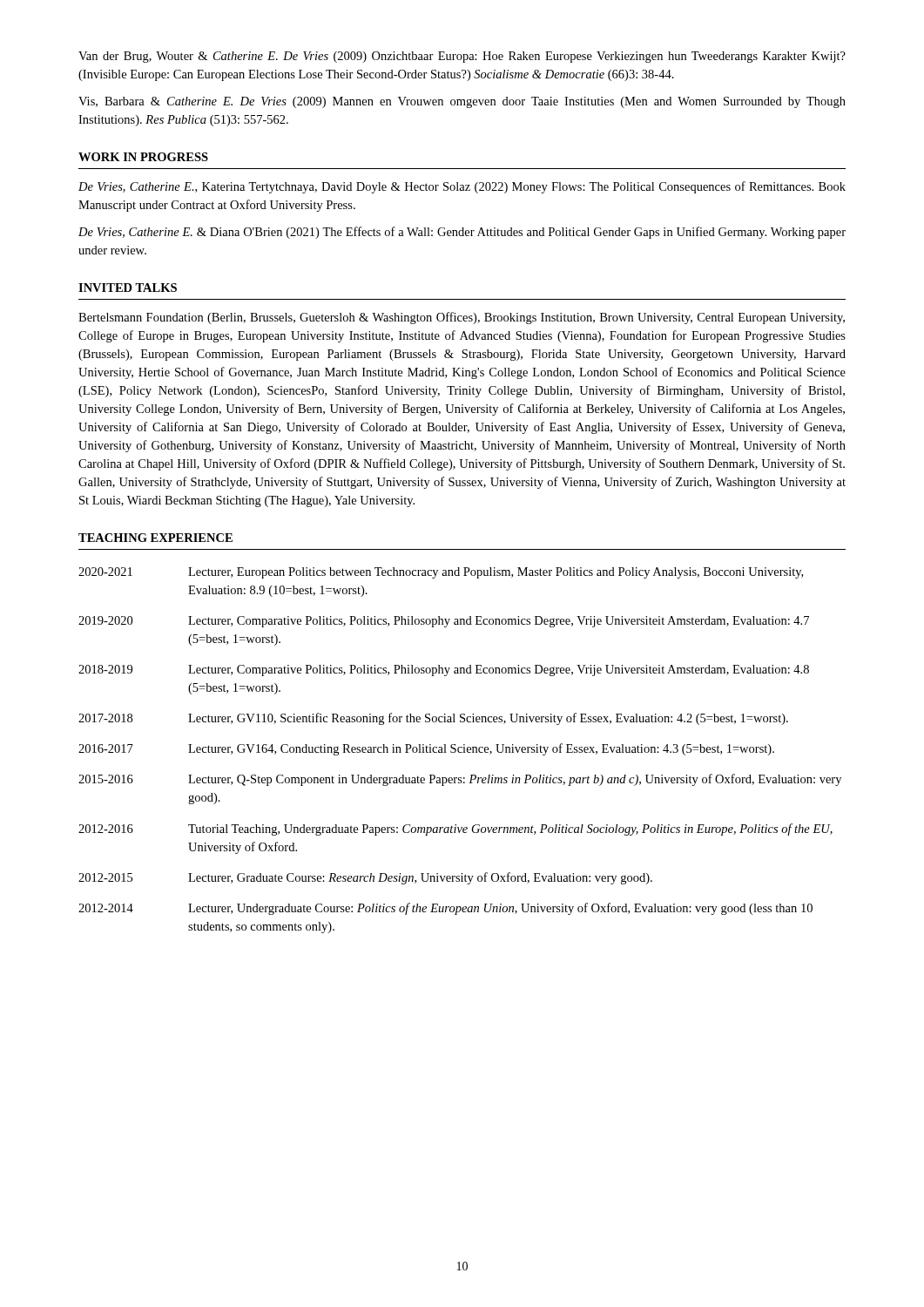Locate the section header that reads "INVITED TALKS"
924x1307 pixels.
(128, 288)
